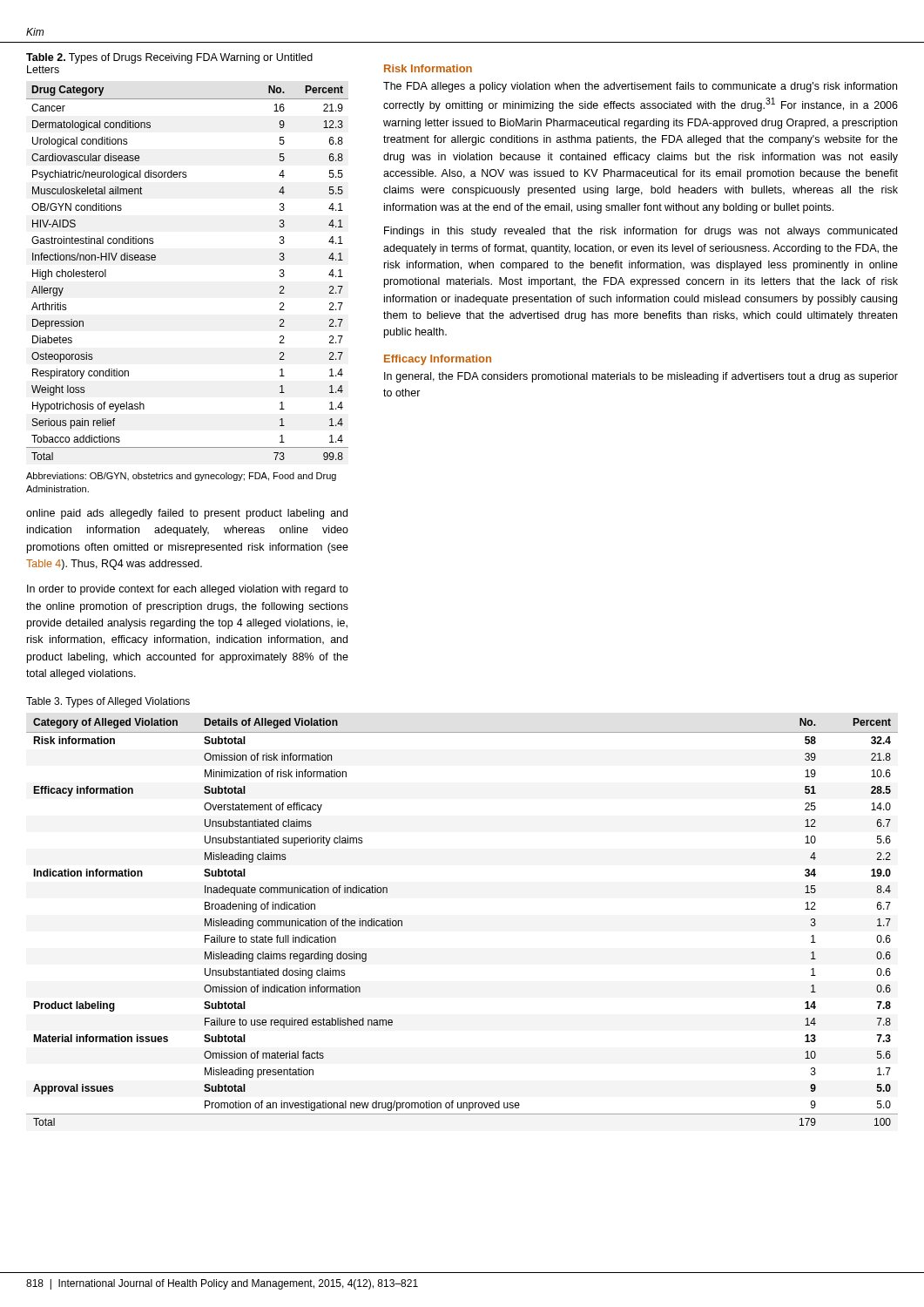This screenshot has height=1307, width=924.
Task: Locate the footnote that reads "Abbreviations: OB/GYN, obstetrics"
Action: click(181, 482)
